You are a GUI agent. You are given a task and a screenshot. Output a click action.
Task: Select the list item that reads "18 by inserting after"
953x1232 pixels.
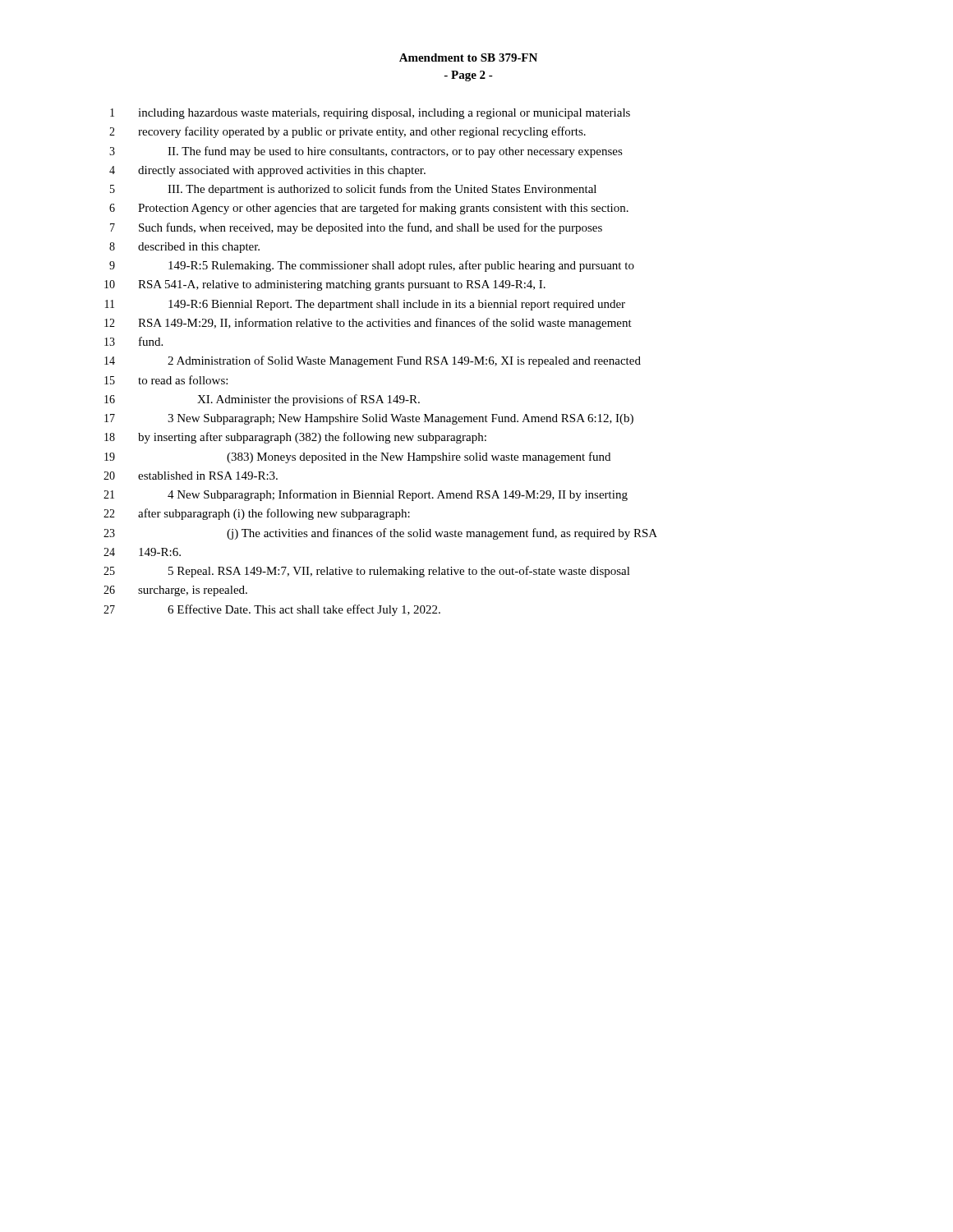[468, 438]
